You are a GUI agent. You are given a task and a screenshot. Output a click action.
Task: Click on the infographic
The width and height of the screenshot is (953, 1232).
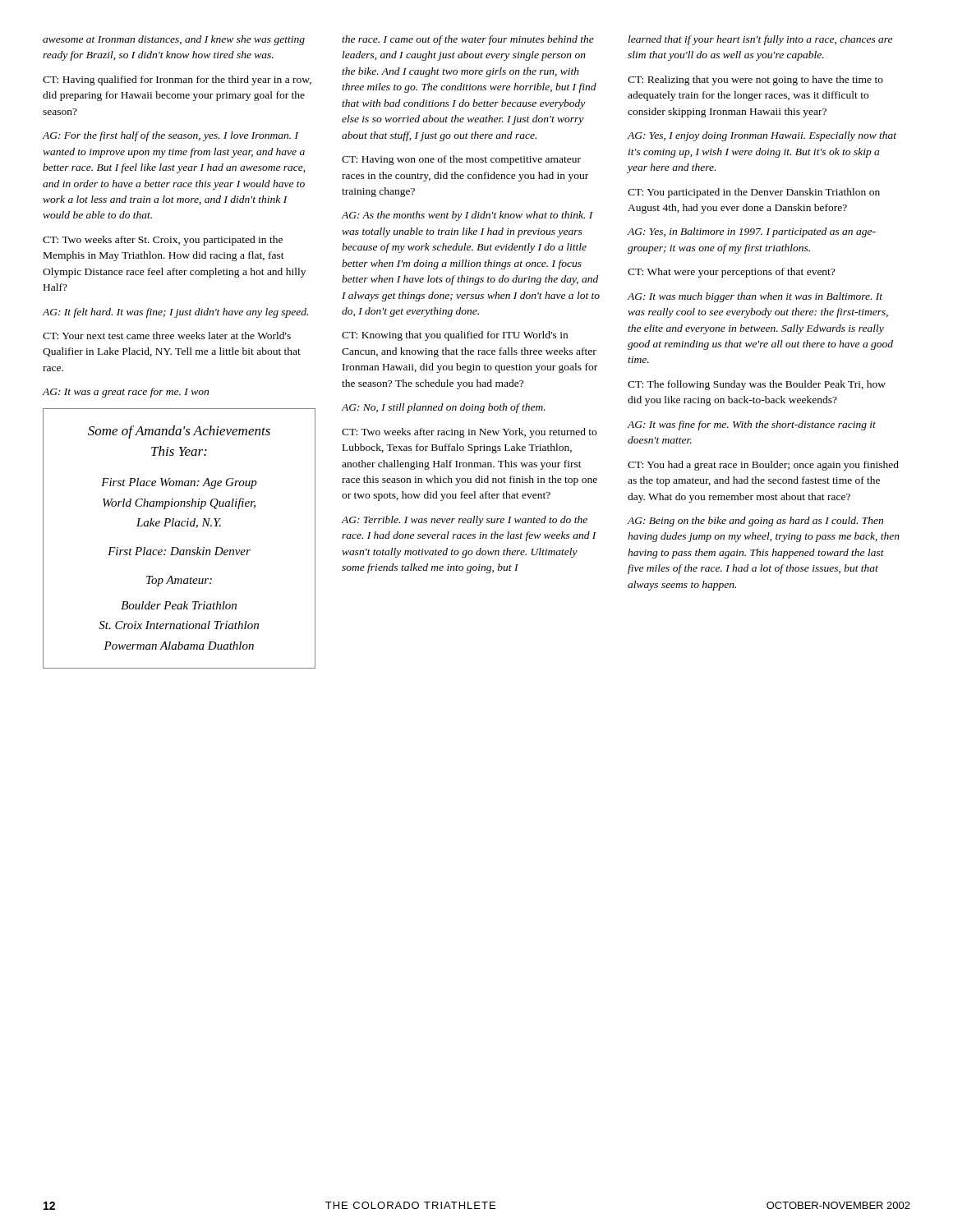point(179,538)
